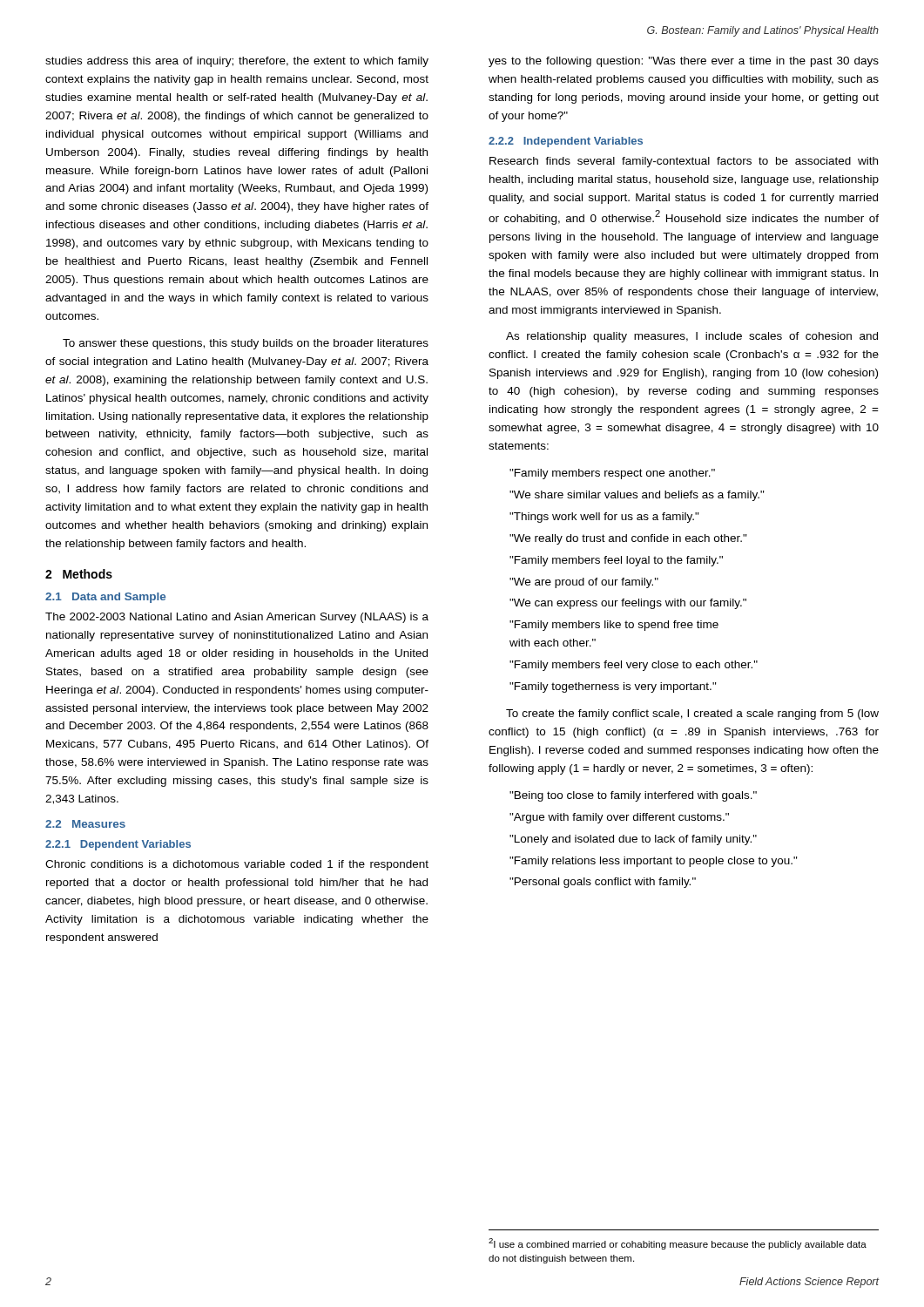
Task: Click on the element starting ""Family members feel very"
Action: click(x=634, y=665)
